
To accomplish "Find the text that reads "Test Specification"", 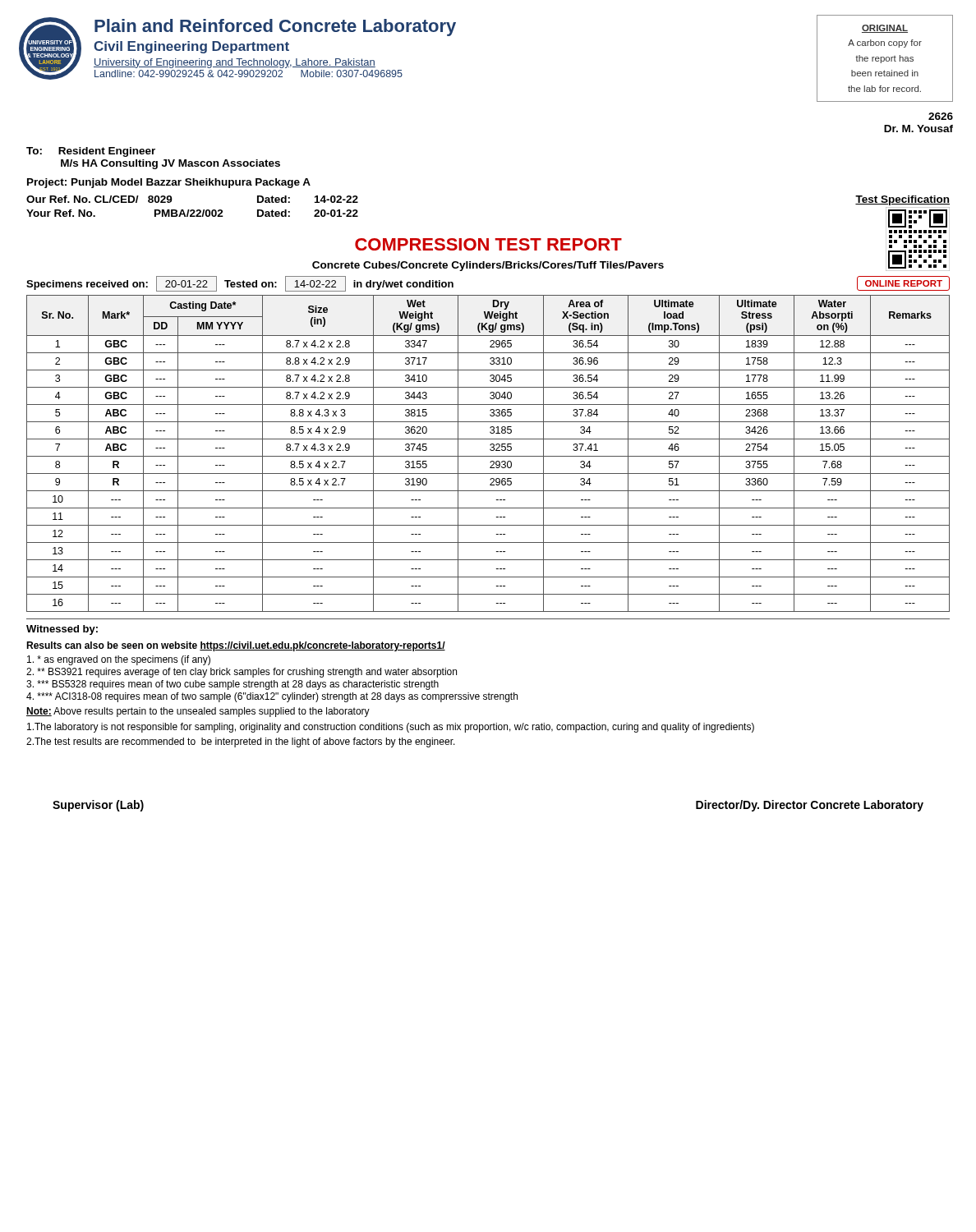I will [x=903, y=199].
